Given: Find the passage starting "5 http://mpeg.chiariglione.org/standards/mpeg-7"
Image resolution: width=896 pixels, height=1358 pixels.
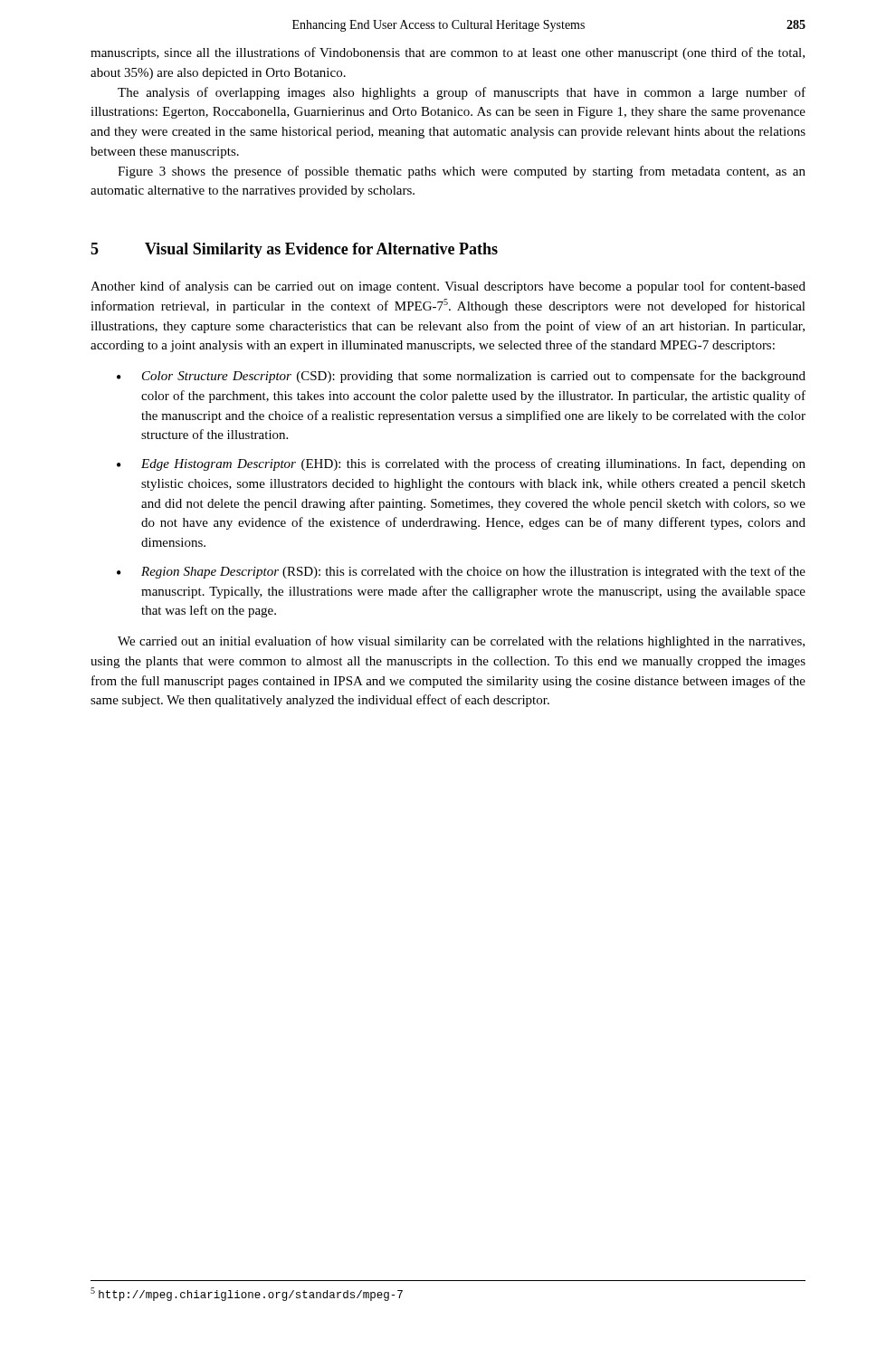Looking at the screenshot, I should 247,1294.
